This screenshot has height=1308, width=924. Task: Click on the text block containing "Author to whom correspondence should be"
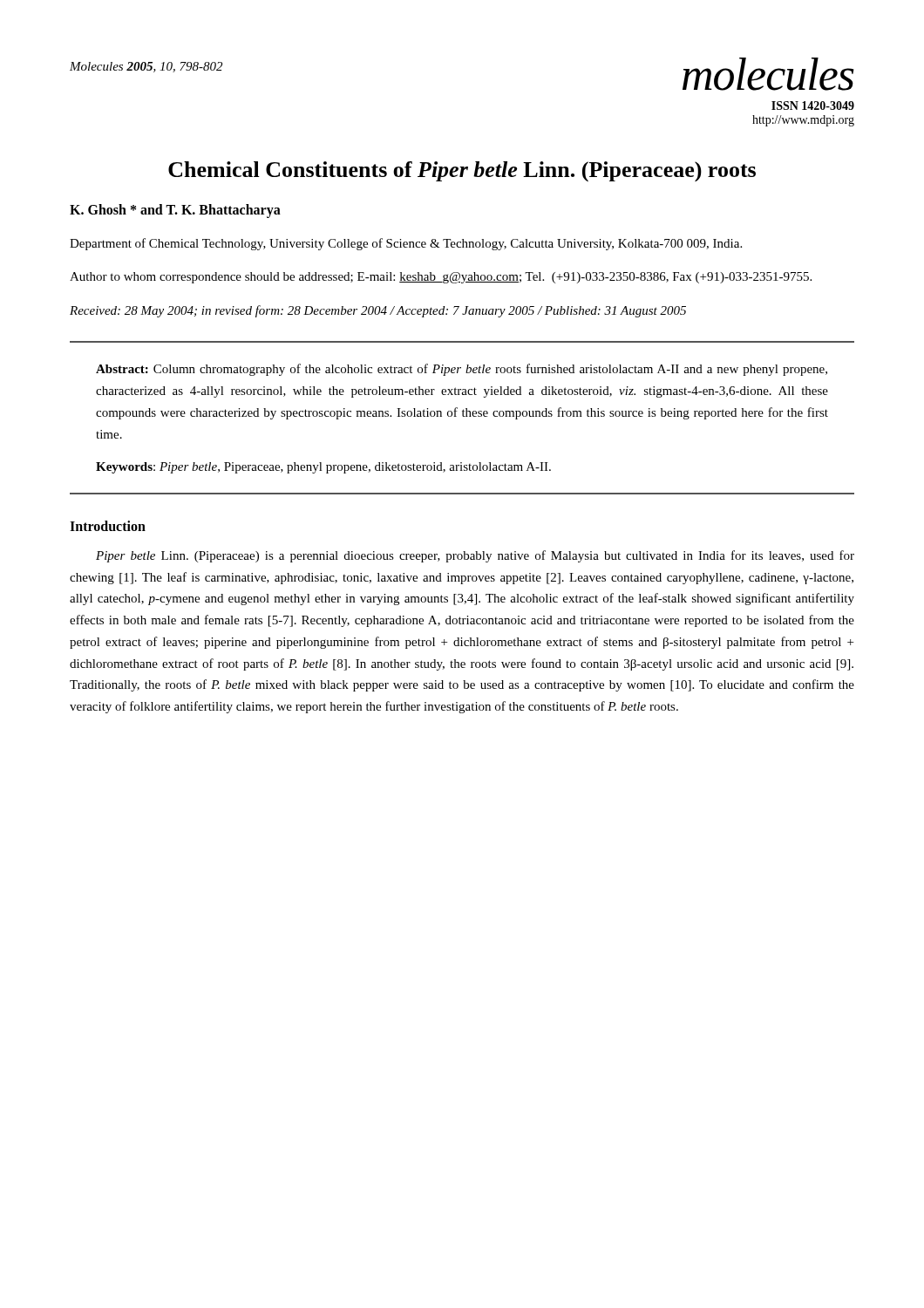(x=441, y=277)
